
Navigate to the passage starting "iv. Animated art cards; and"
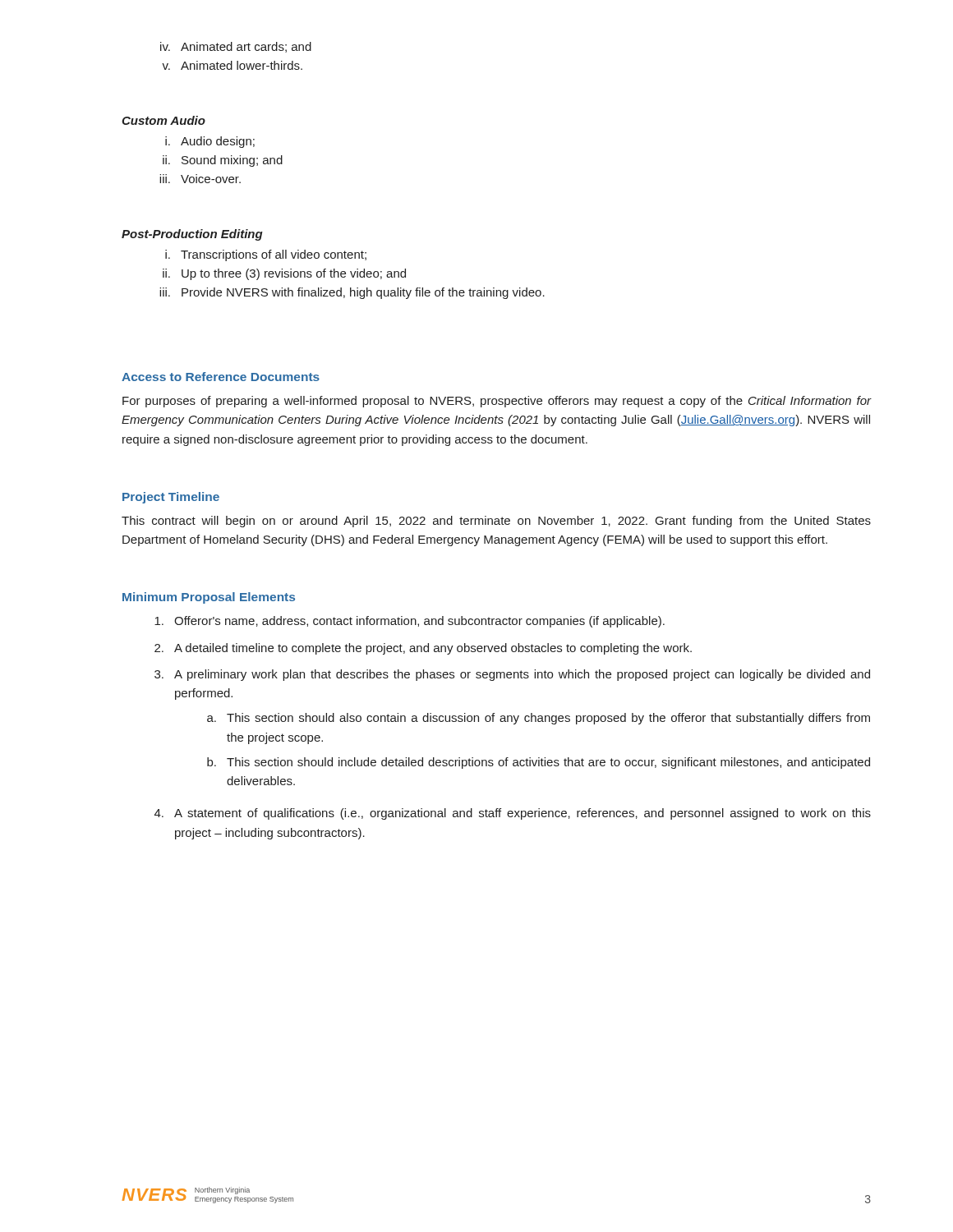pyautogui.click(x=236, y=47)
